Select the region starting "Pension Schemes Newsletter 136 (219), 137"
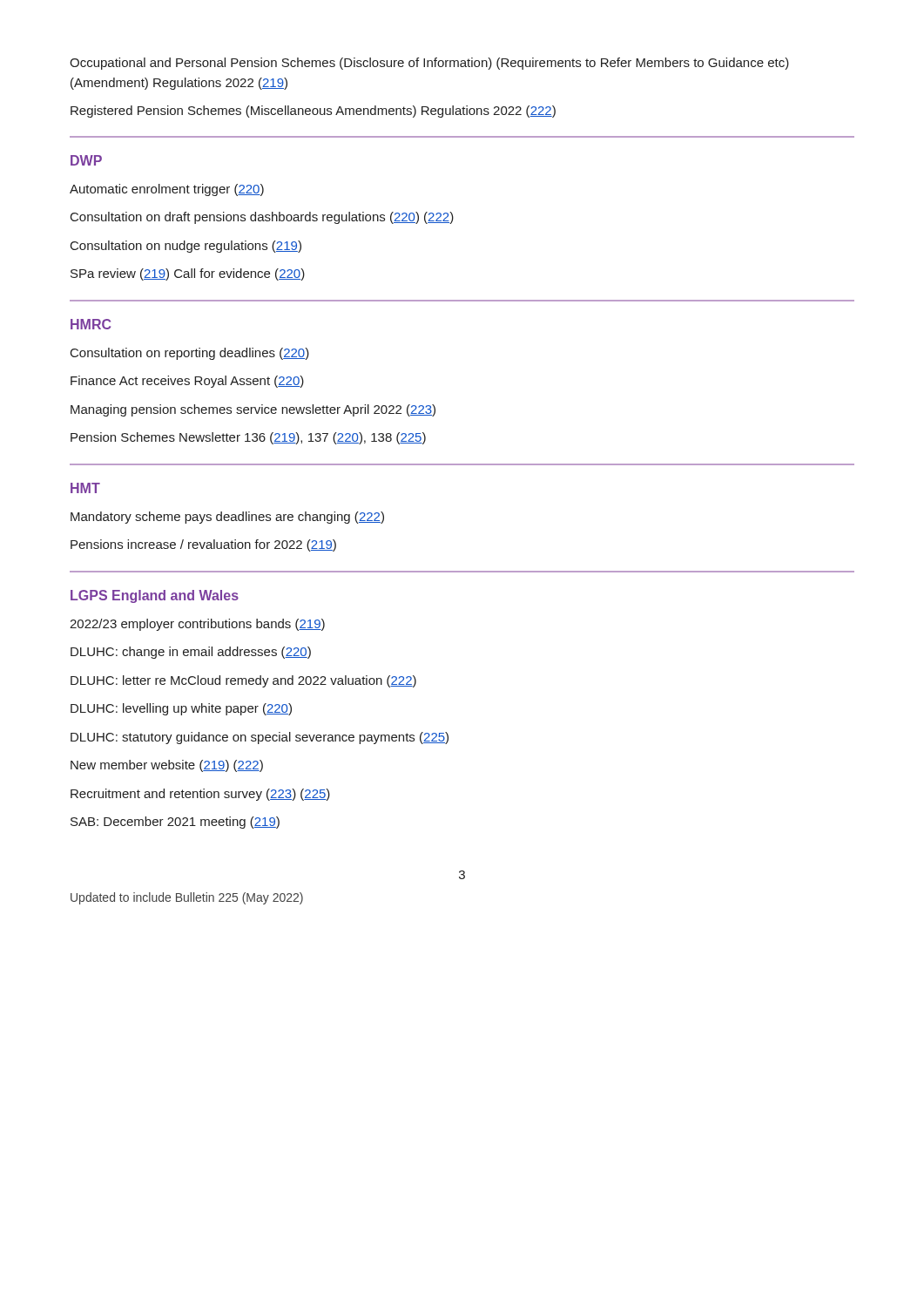Image resolution: width=924 pixels, height=1307 pixels. pos(248,437)
